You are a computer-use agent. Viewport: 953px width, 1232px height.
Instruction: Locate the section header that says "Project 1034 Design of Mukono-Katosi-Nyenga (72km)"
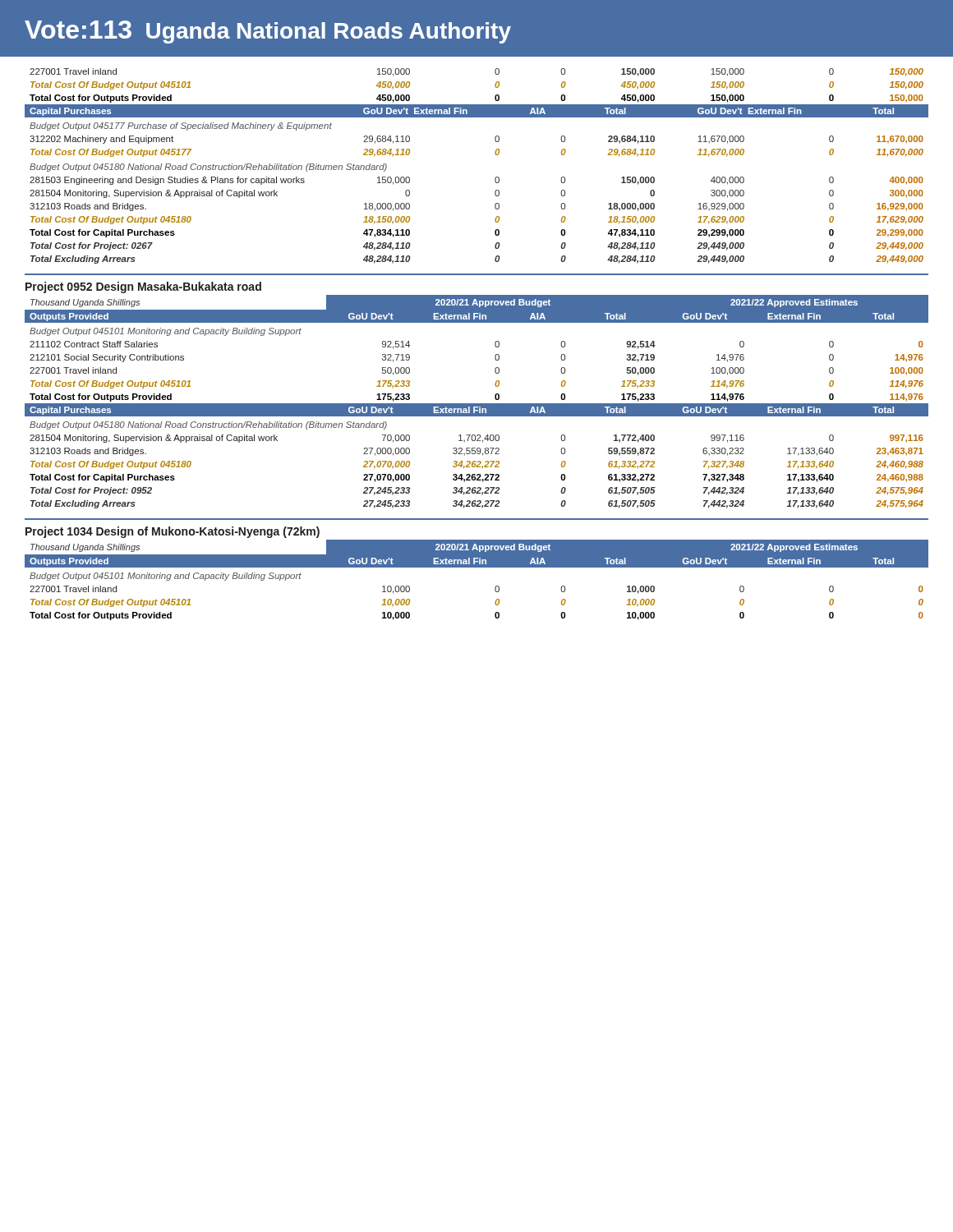172,531
